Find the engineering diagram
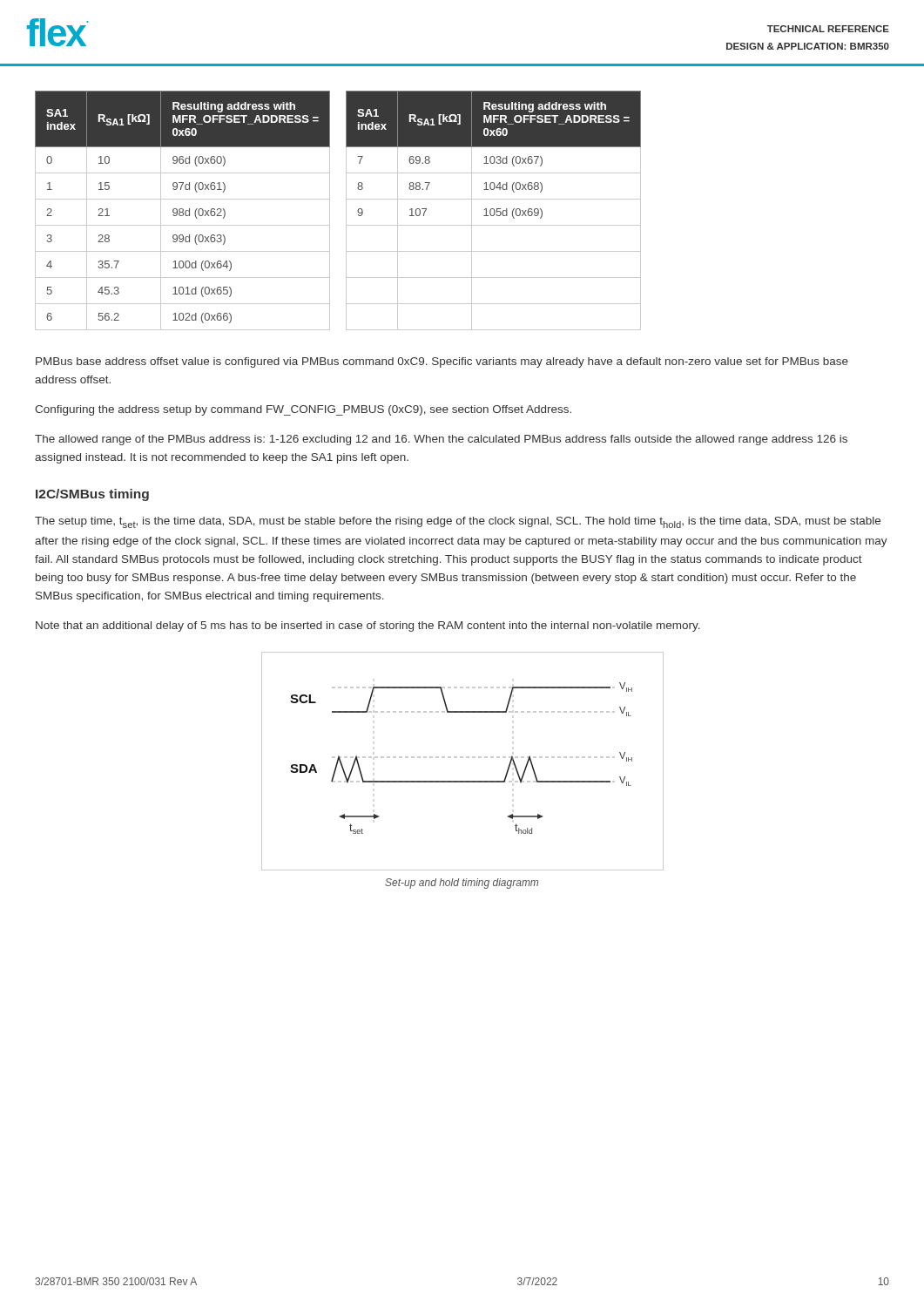This screenshot has height=1307, width=924. [x=462, y=762]
